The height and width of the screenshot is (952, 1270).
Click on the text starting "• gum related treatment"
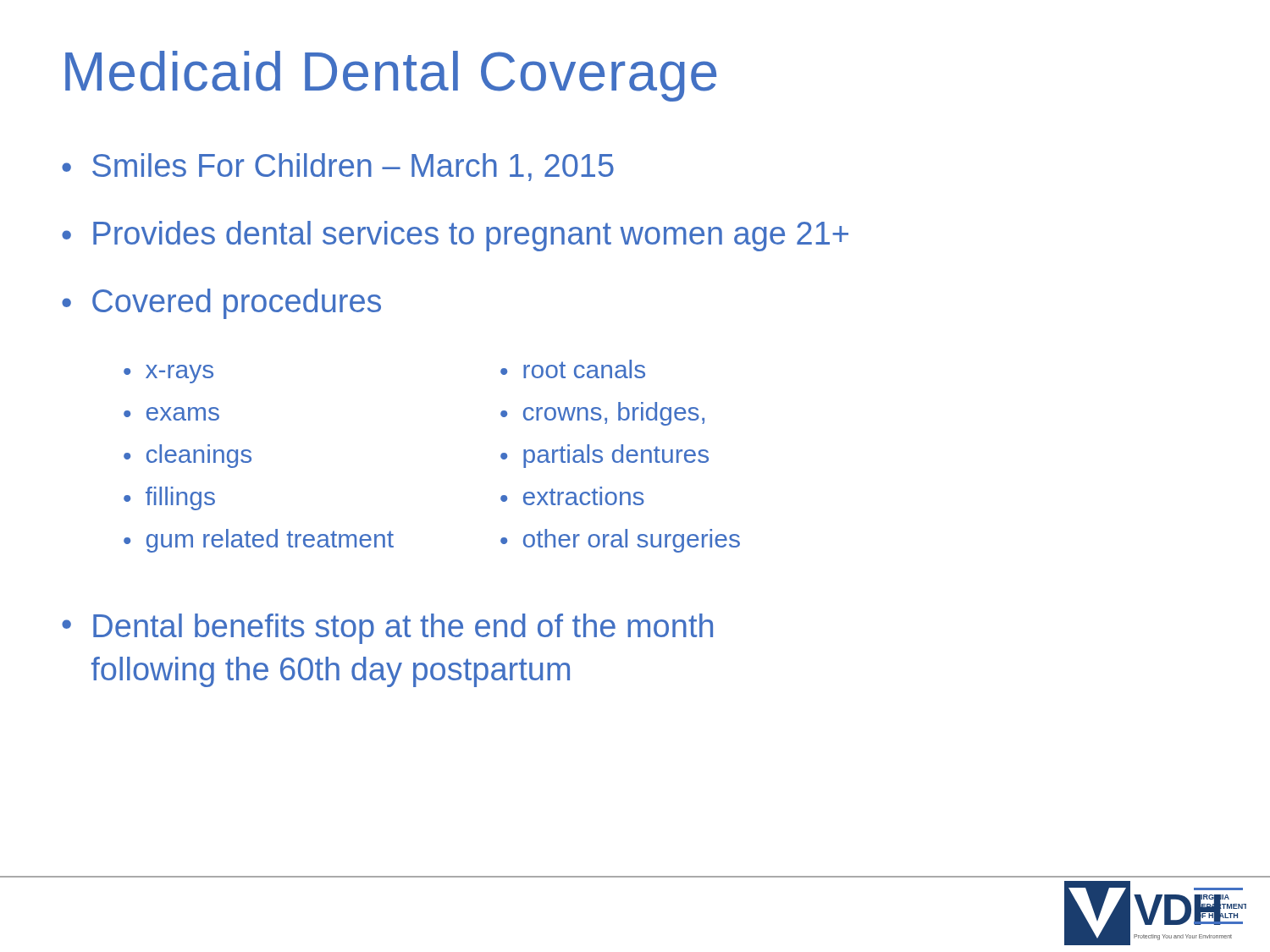pos(258,540)
